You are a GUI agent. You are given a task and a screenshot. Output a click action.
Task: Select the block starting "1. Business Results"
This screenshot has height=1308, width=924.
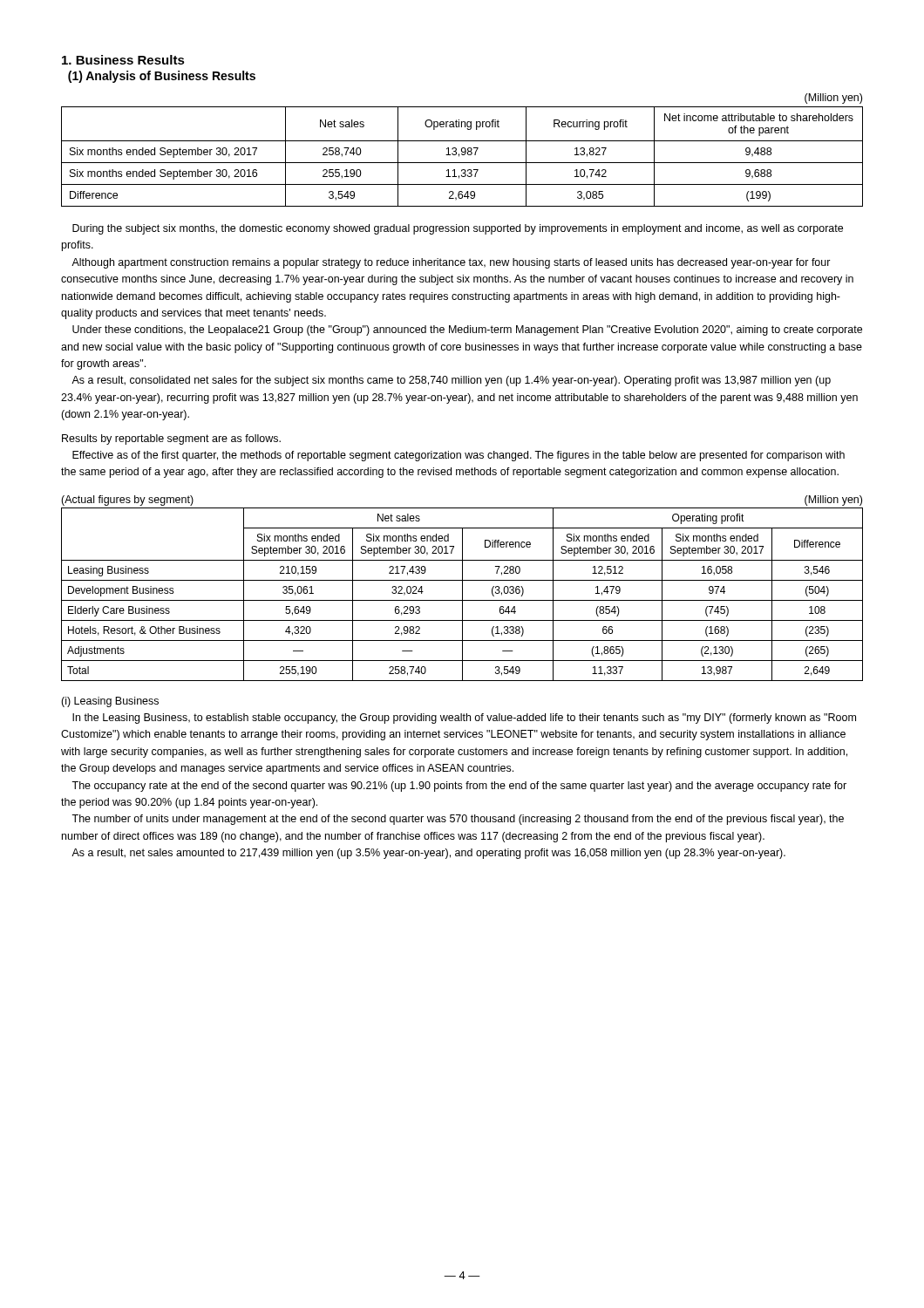[x=123, y=60]
